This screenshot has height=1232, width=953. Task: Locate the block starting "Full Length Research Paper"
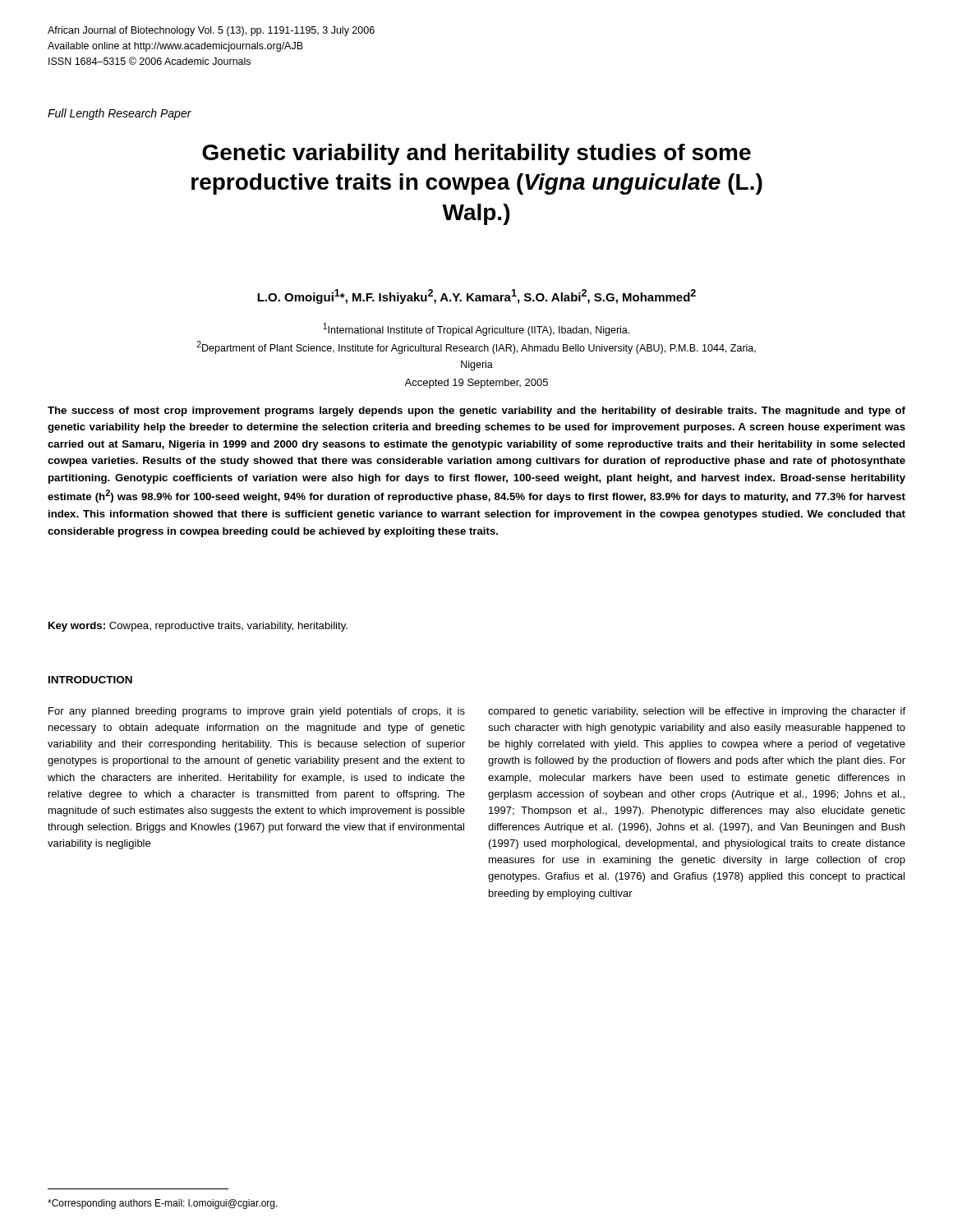pyautogui.click(x=119, y=113)
